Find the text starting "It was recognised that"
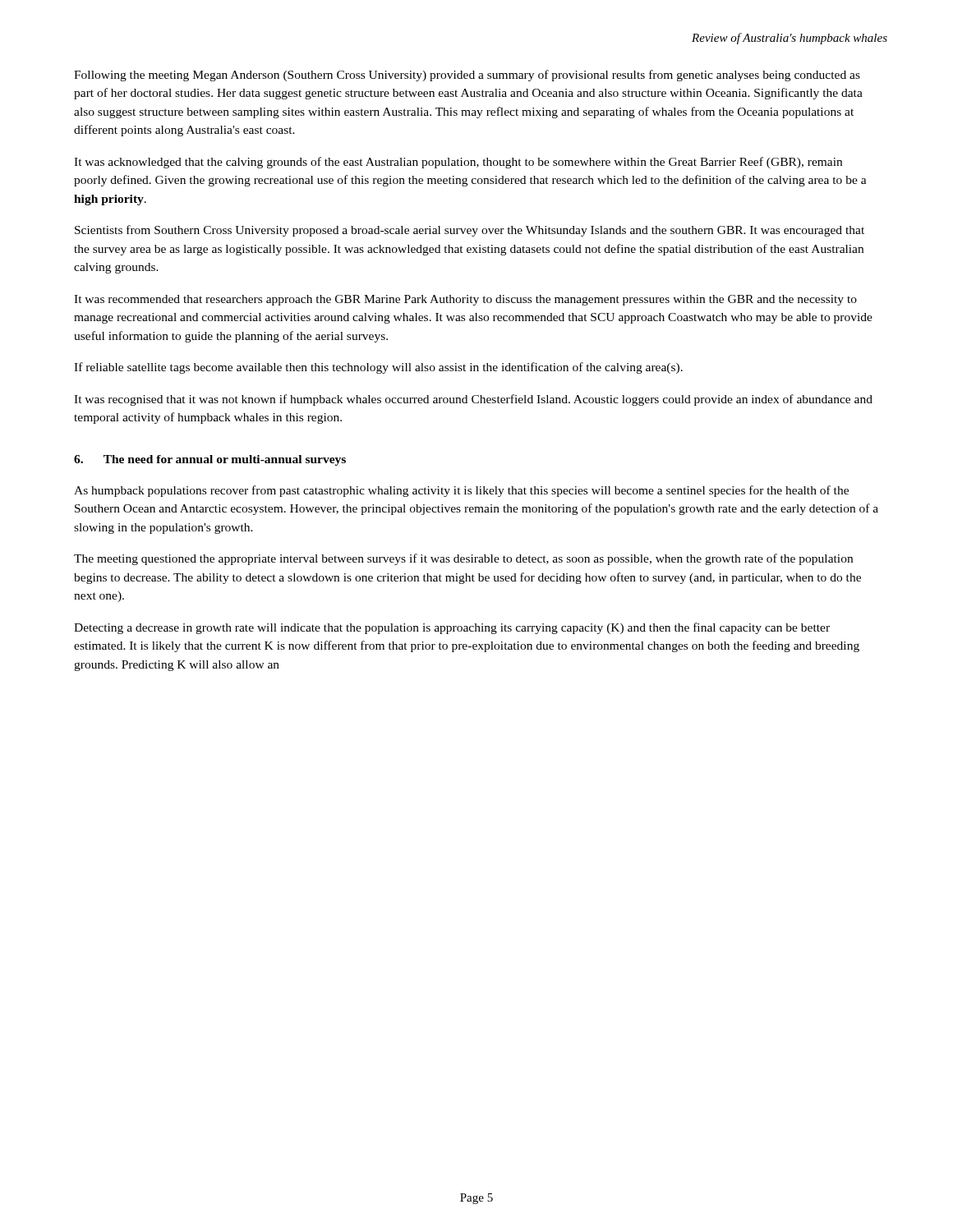This screenshot has width=953, height=1232. [x=473, y=408]
